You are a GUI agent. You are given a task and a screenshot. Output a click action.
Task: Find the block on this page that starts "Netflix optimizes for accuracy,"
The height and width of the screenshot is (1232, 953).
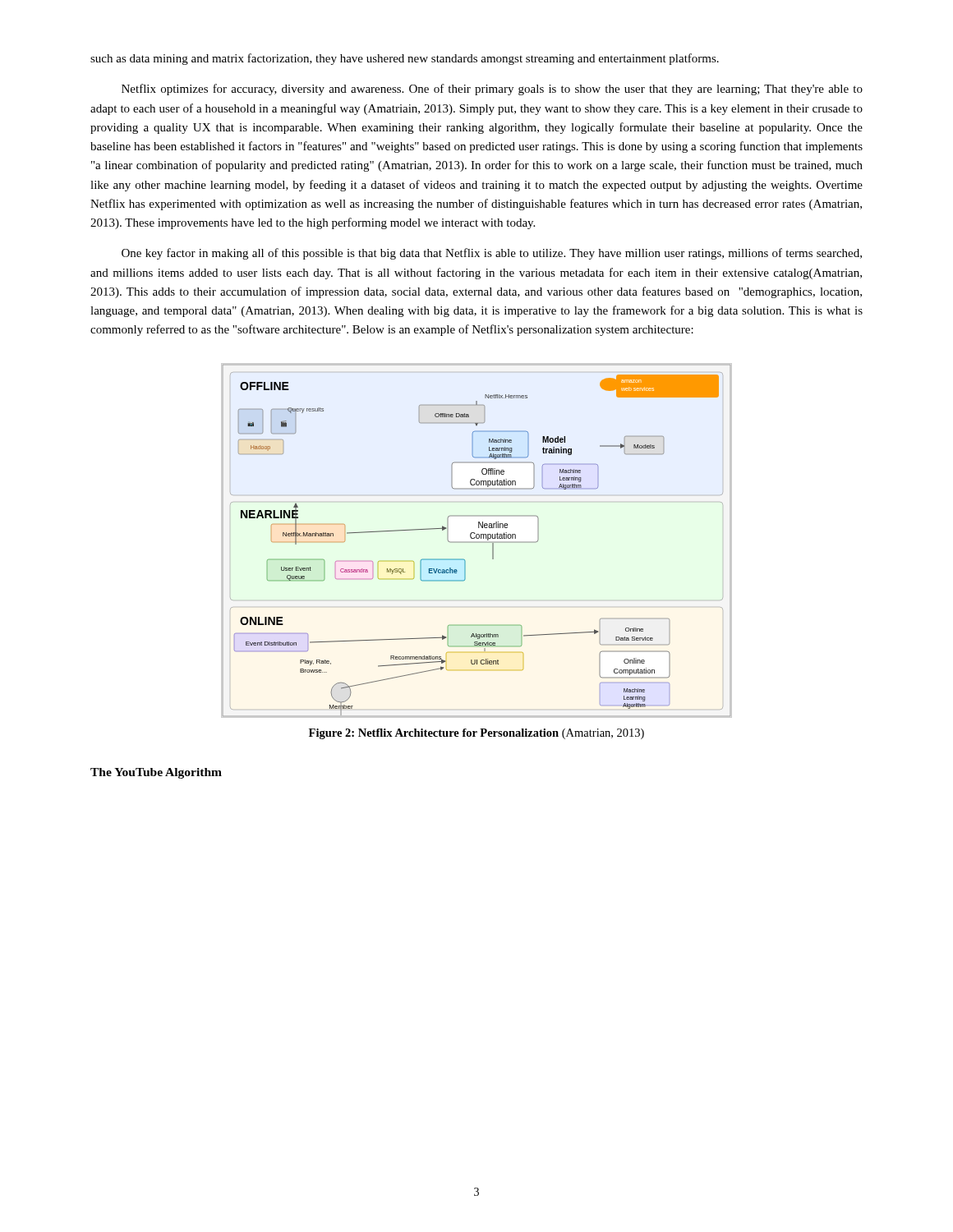(x=476, y=156)
